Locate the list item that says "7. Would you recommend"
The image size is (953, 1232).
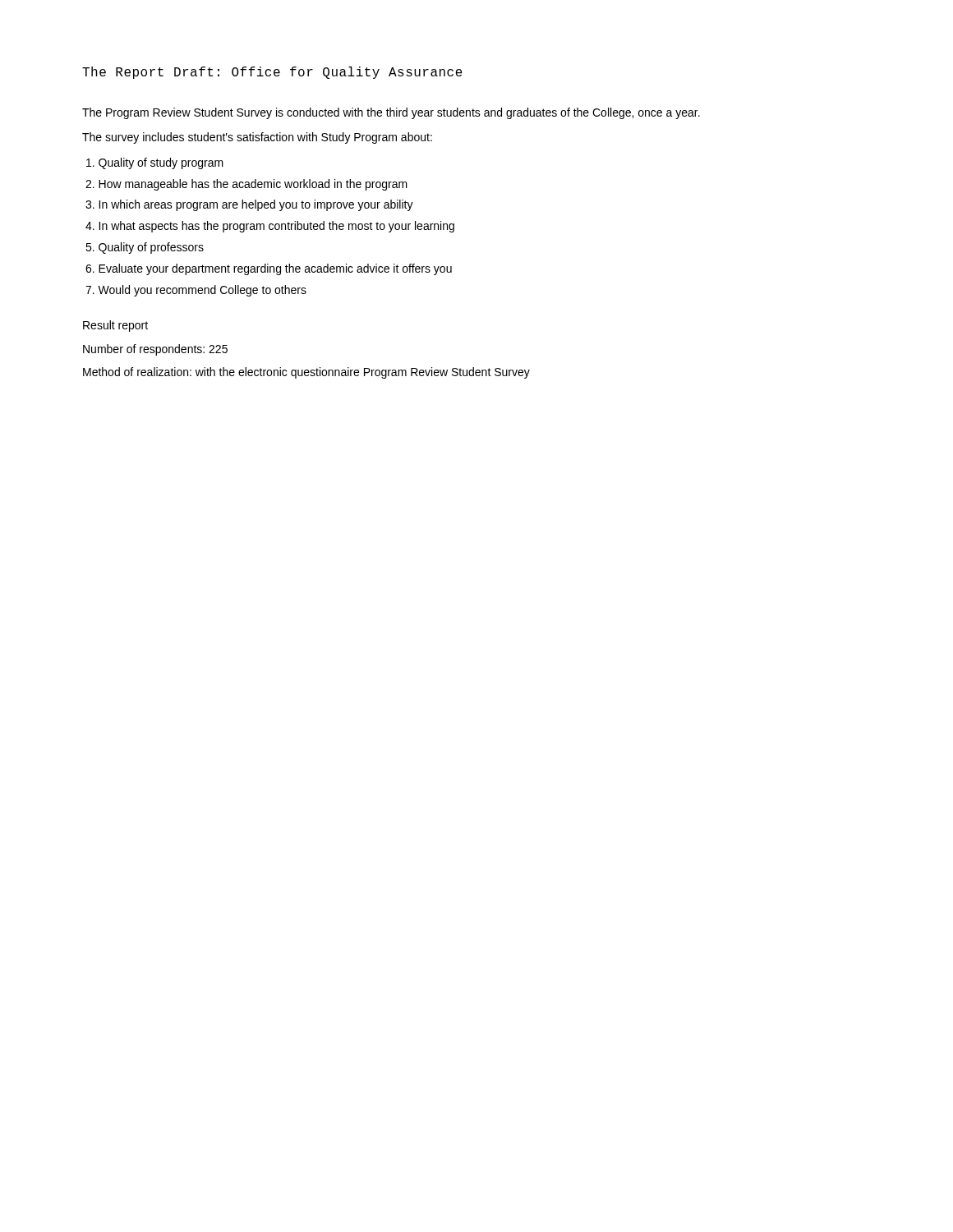coord(196,290)
